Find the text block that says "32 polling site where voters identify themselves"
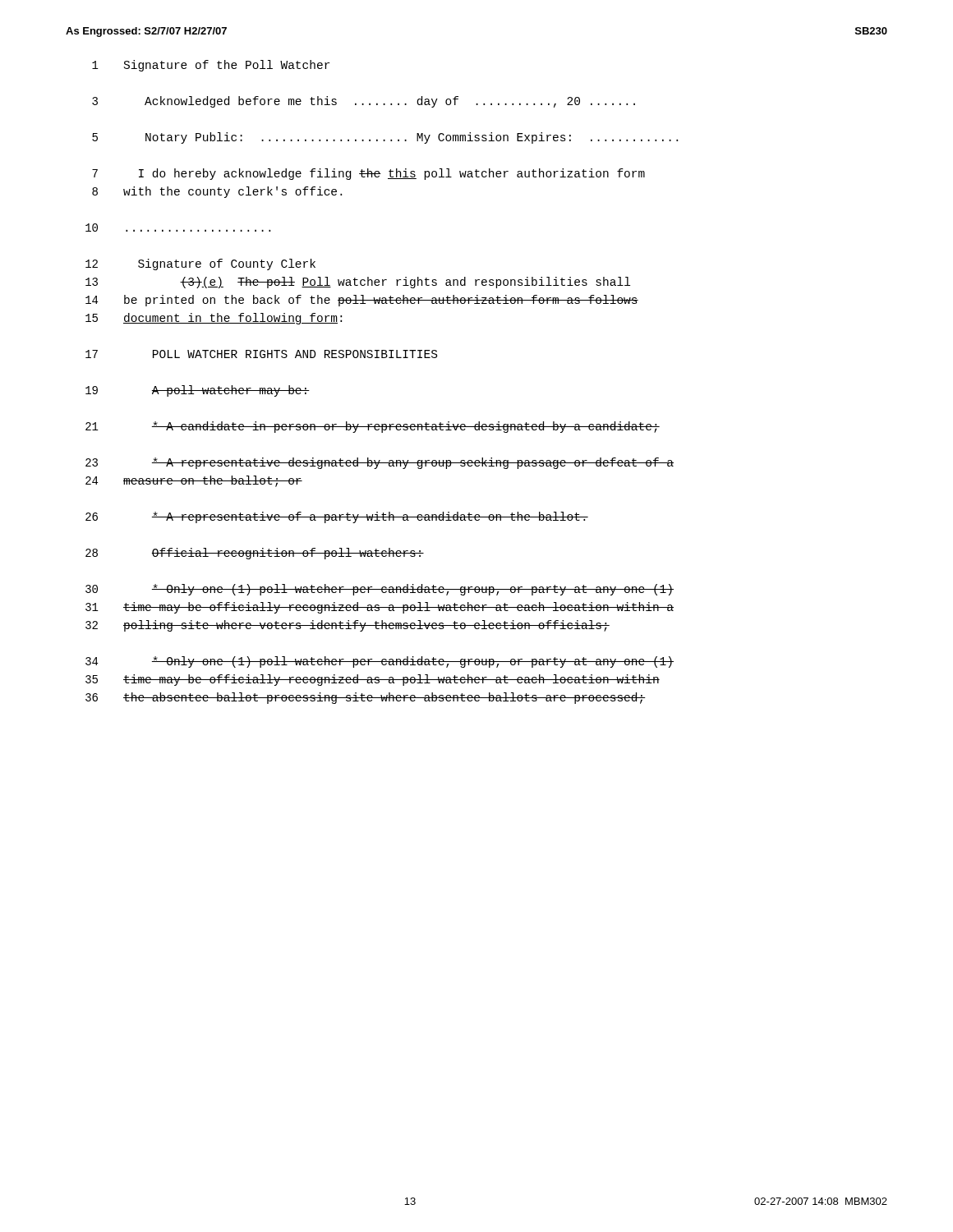Image resolution: width=953 pixels, height=1232 pixels. pyautogui.click(x=476, y=627)
